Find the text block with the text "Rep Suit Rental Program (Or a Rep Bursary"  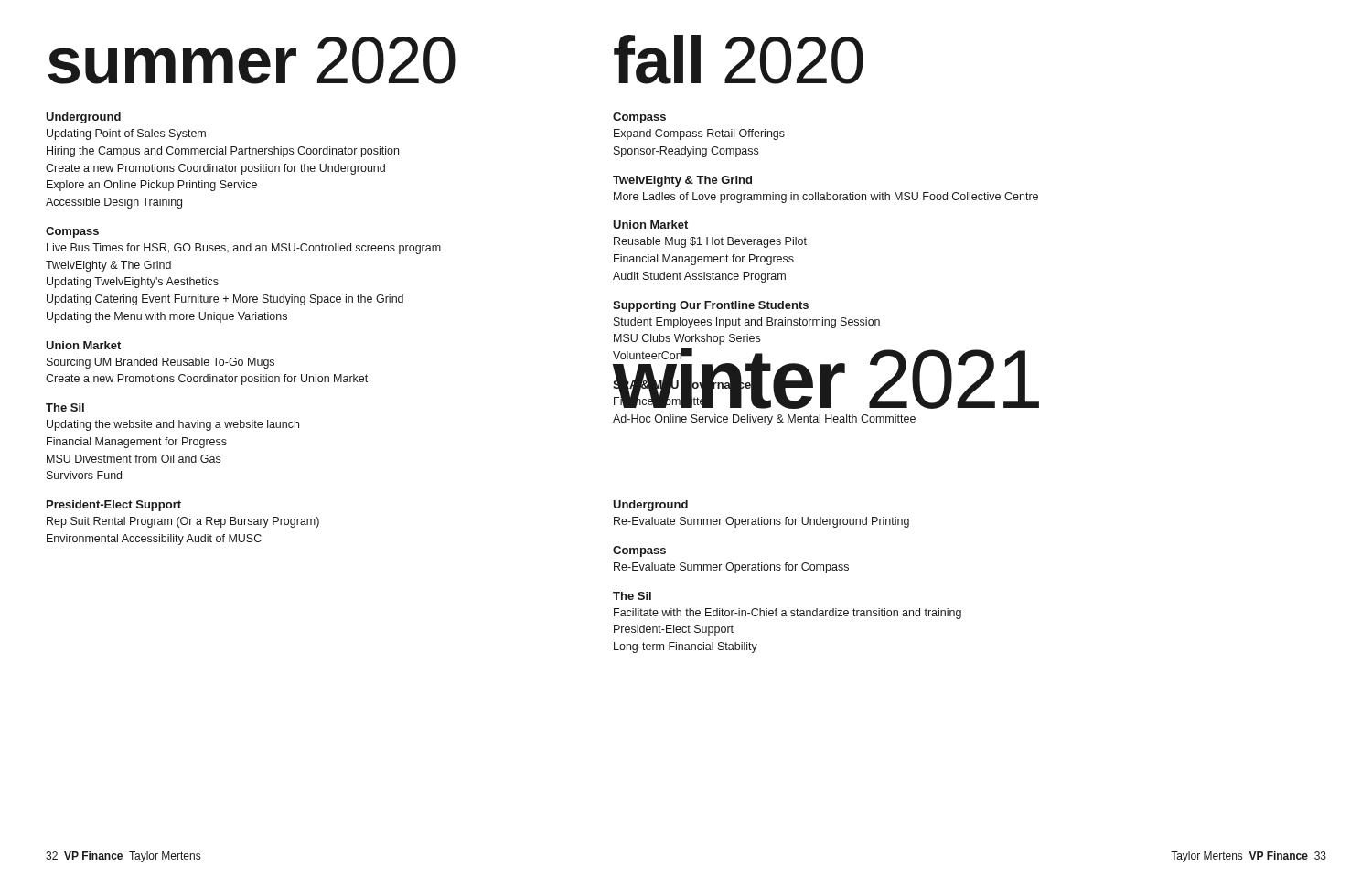(x=183, y=530)
